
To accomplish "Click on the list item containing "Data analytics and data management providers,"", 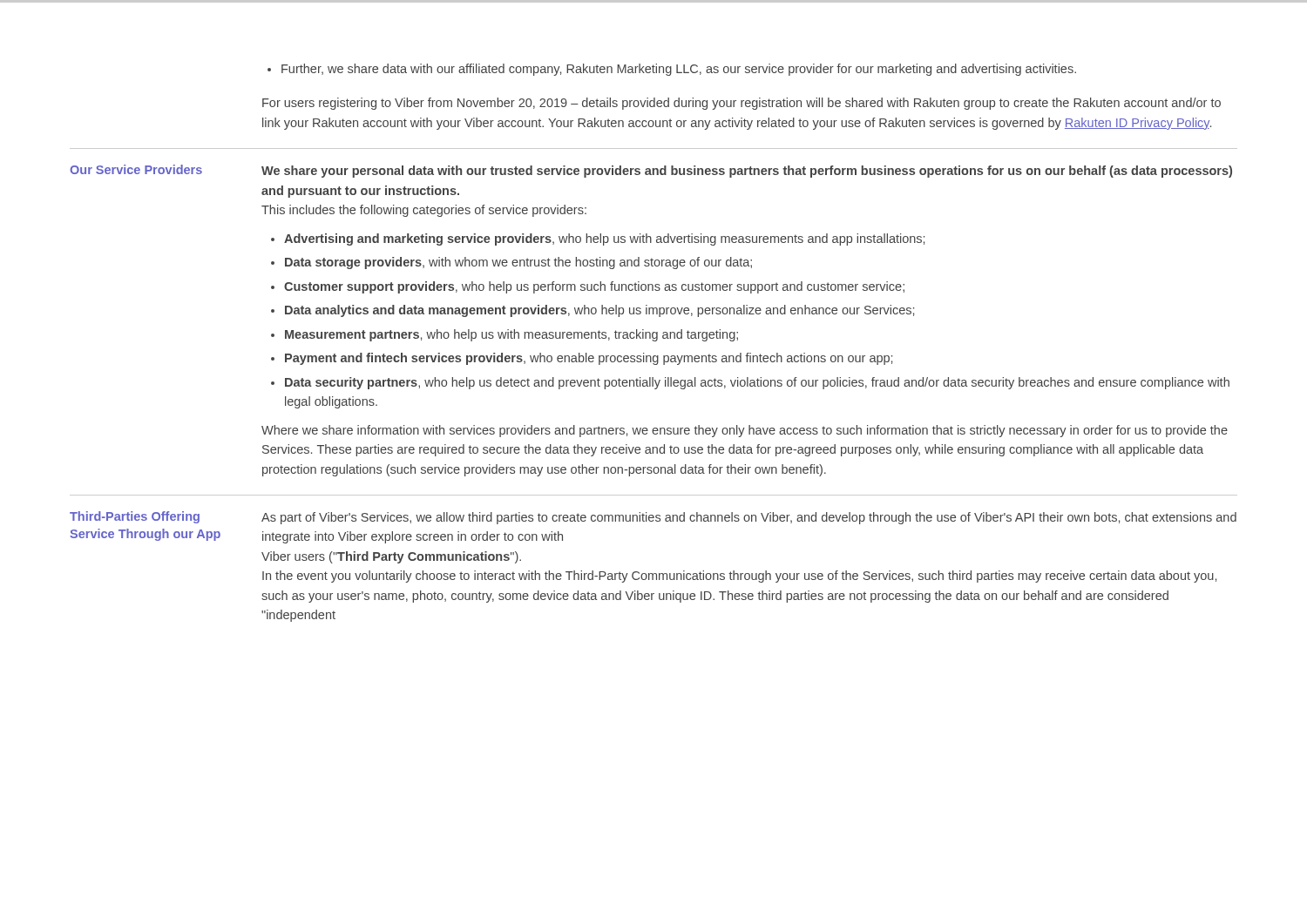I will pos(600,310).
